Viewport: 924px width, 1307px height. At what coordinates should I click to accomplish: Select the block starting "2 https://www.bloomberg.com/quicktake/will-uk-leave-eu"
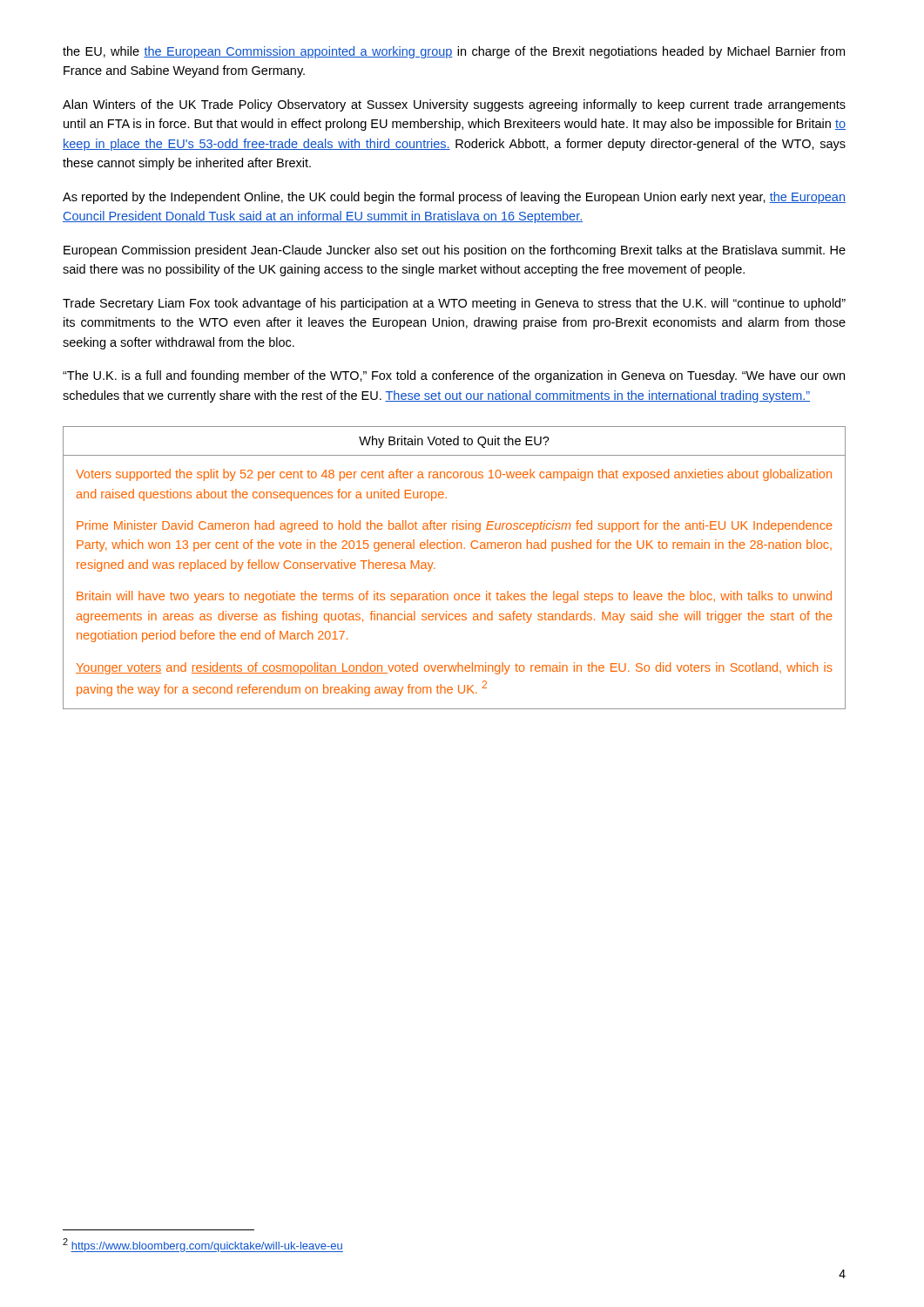[x=203, y=1245]
